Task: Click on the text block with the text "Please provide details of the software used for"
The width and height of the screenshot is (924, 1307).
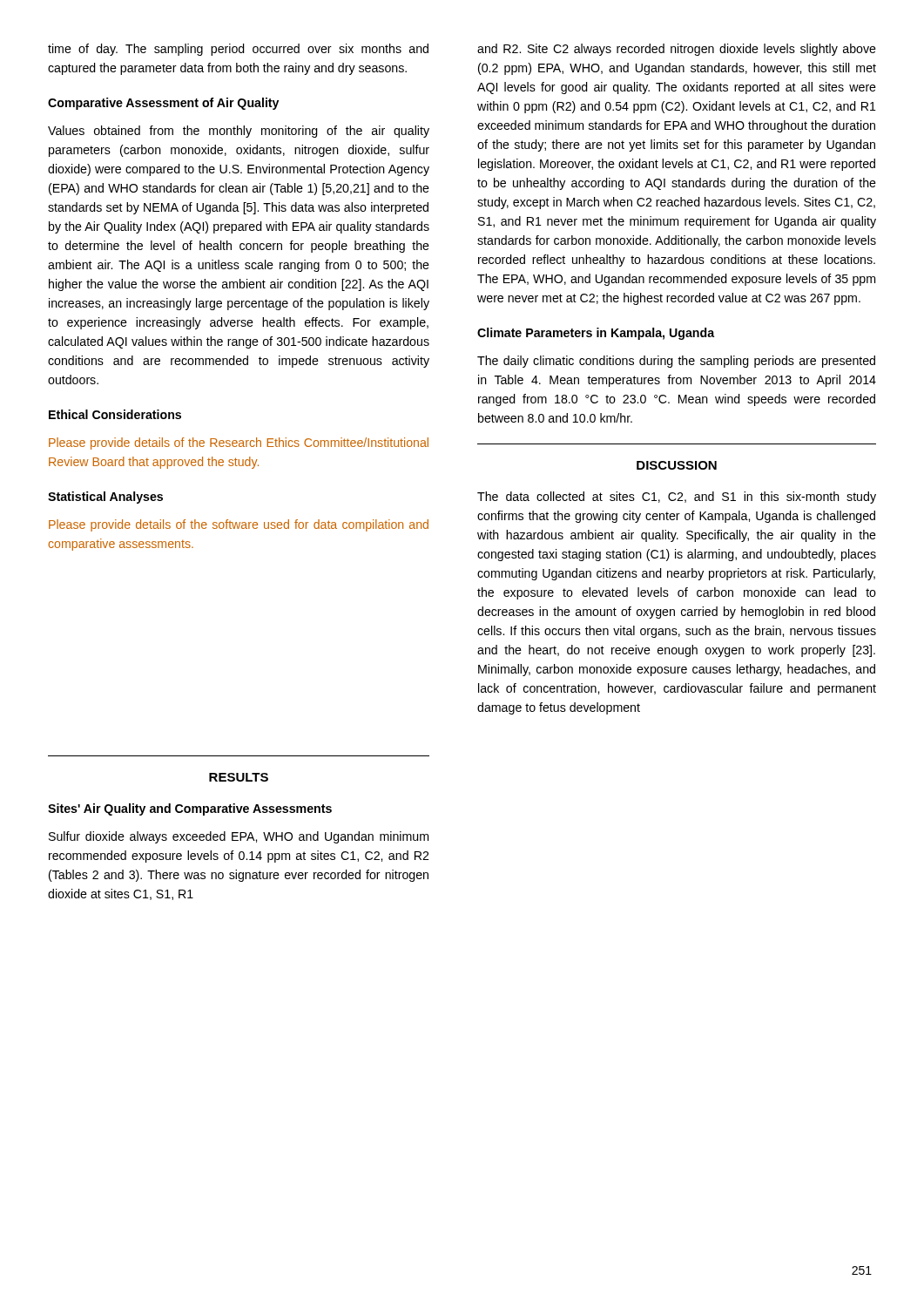Action: [239, 534]
